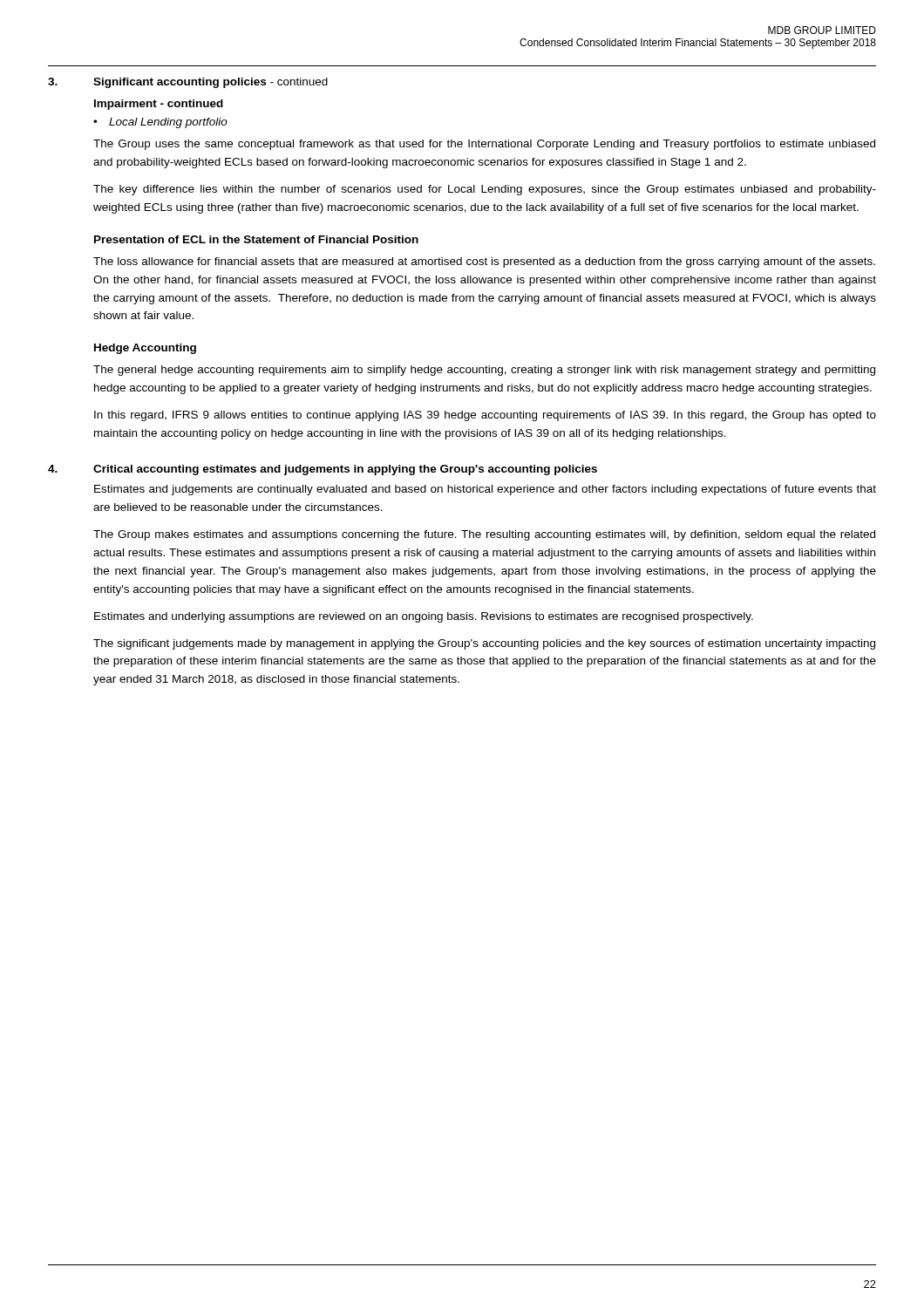Select the element starting "4. Critical accounting"
The width and height of the screenshot is (924, 1308).
coord(462,469)
